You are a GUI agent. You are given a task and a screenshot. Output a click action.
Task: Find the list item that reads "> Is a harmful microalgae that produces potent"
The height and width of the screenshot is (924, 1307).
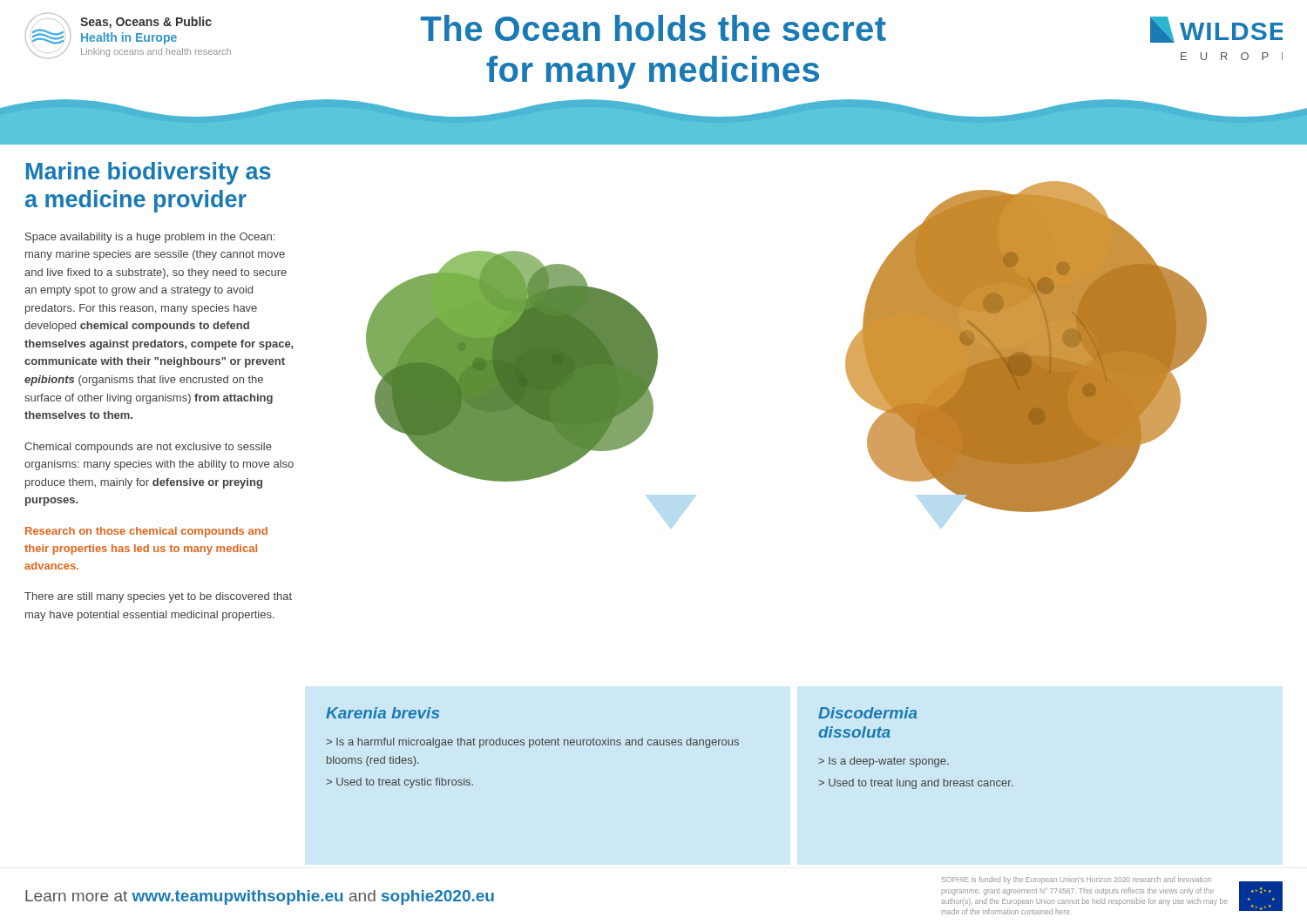[x=533, y=751]
